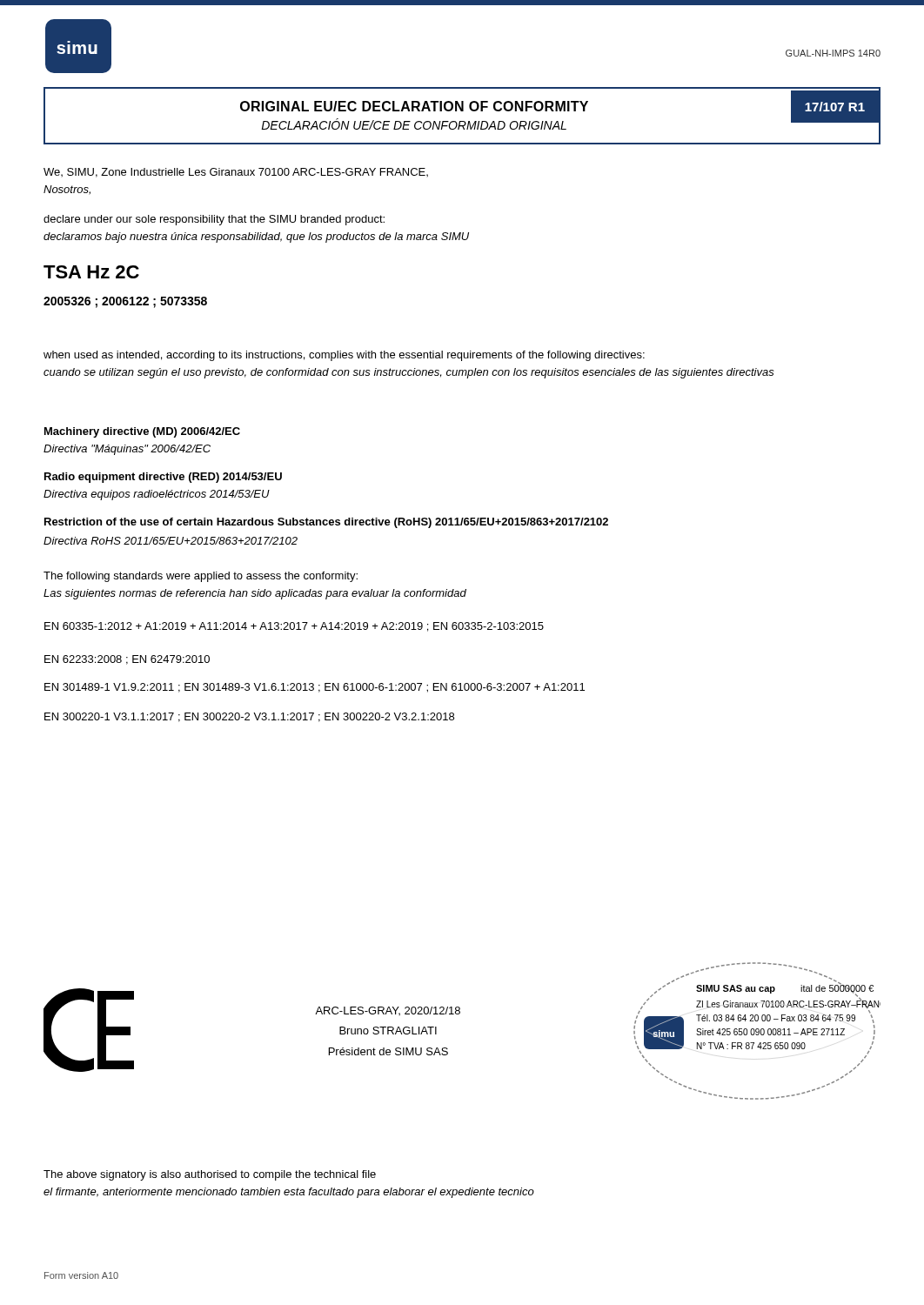Locate the block of text that opens with "The above signatory is also authorised to"
Viewport: 924px width, 1305px height.
pos(289,1183)
